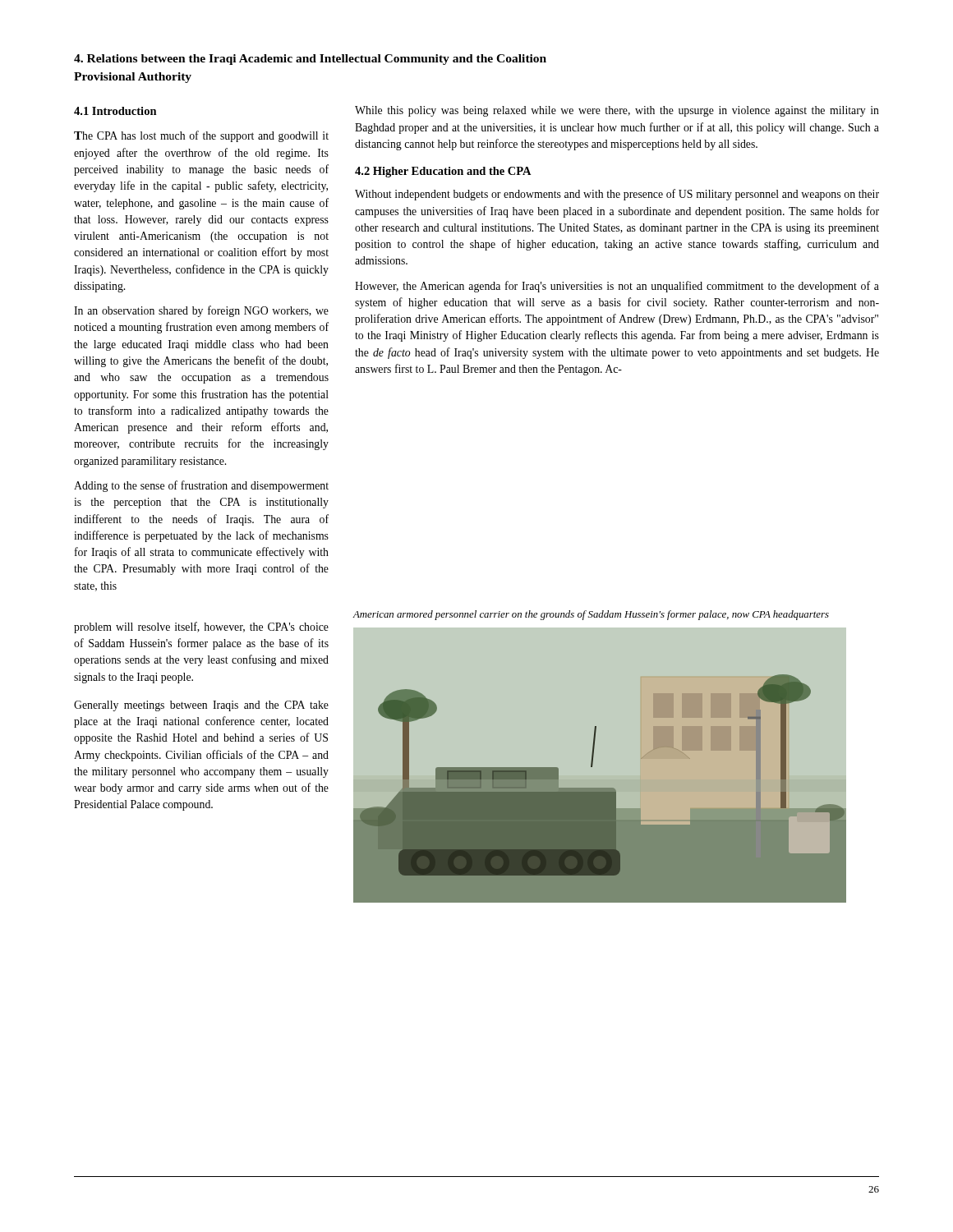Click on the photo

coord(616,767)
